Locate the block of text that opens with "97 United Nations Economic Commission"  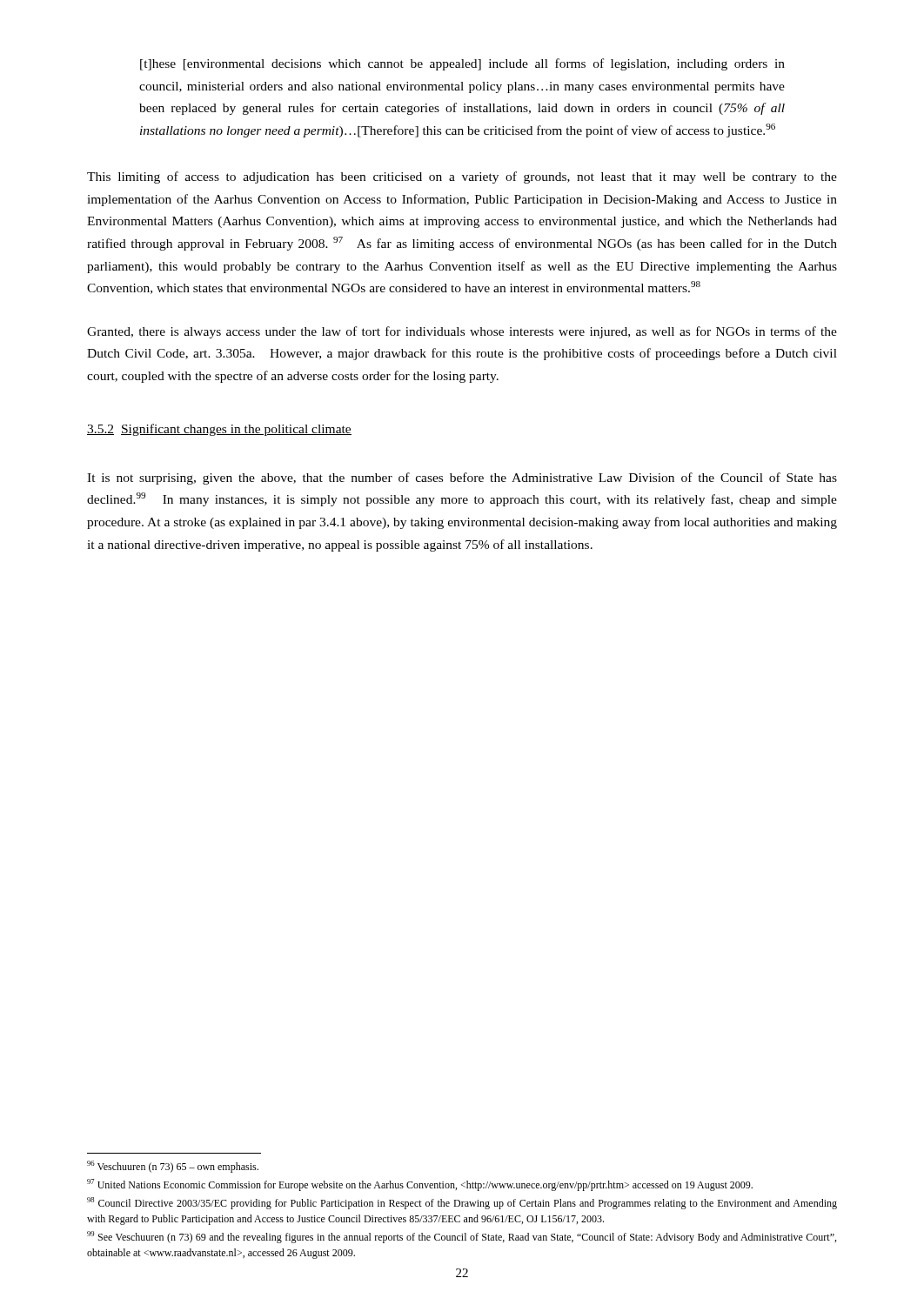(420, 1184)
